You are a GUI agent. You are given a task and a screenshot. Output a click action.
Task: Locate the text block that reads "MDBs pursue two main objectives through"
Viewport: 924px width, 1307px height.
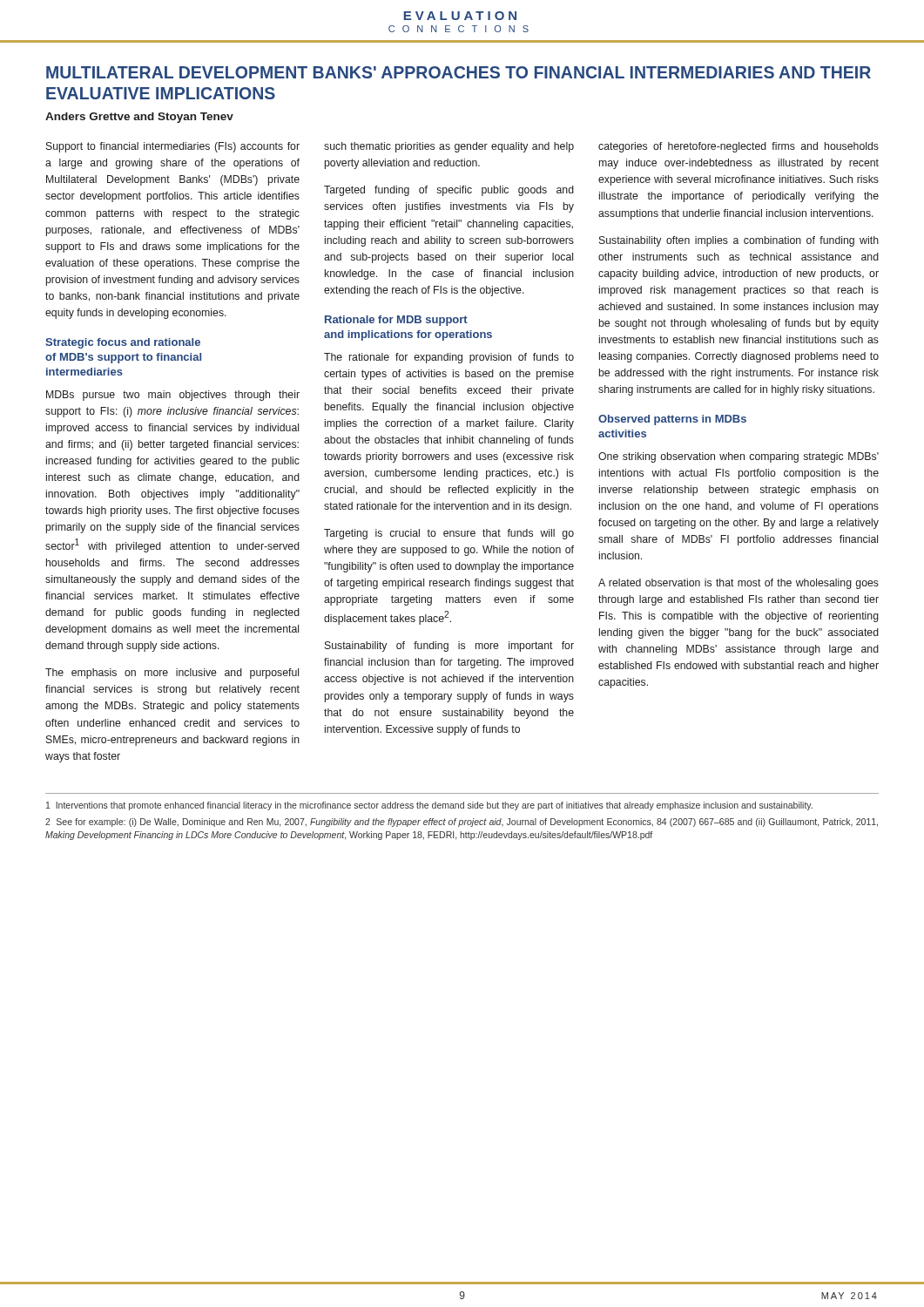pyautogui.click(x=172, y=520)
